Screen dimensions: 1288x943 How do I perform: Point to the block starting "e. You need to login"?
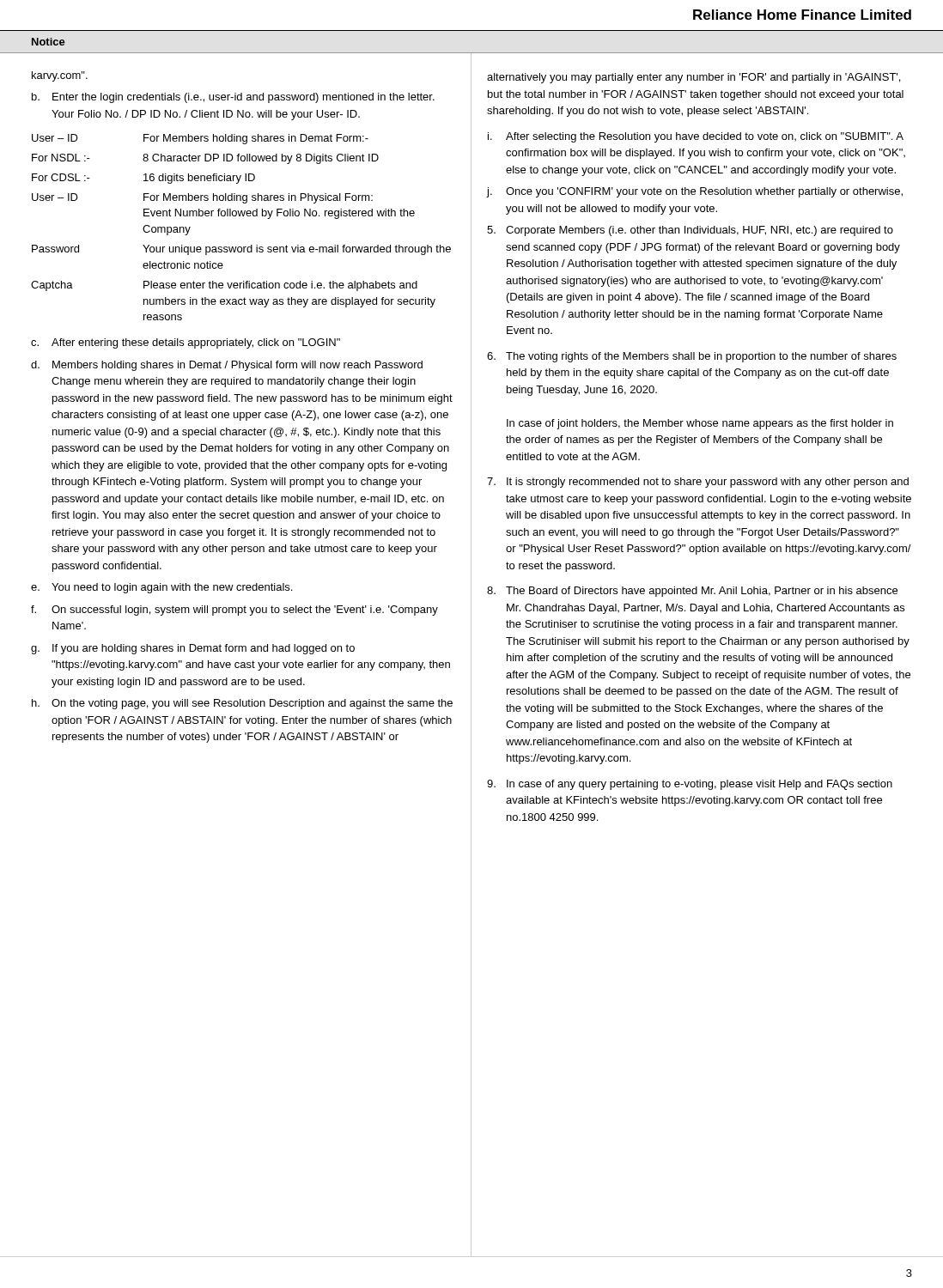coord(243,587)
